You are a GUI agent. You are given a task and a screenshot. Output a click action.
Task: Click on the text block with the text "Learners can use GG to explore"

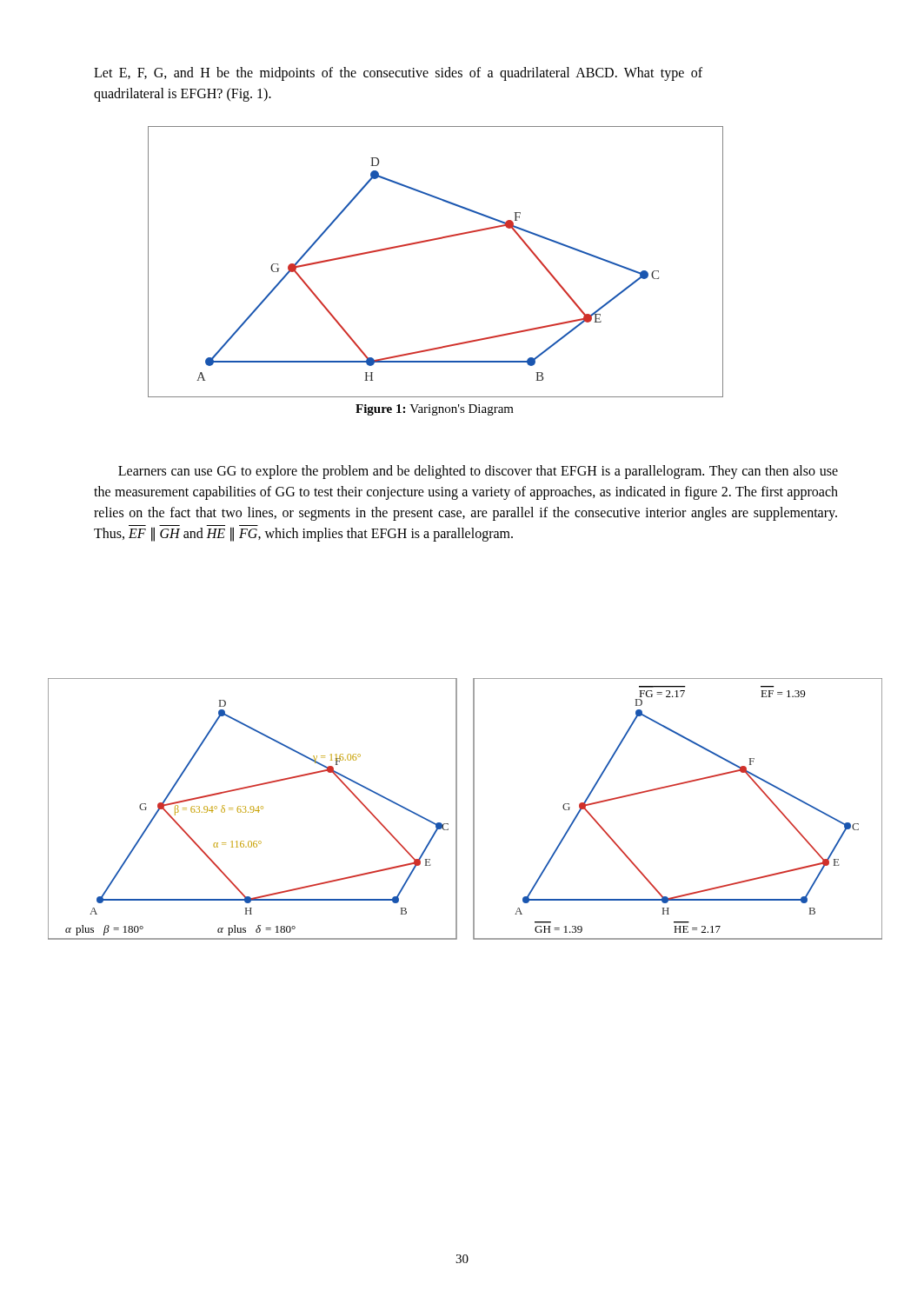pyautogui.click(x=466, y=502)
